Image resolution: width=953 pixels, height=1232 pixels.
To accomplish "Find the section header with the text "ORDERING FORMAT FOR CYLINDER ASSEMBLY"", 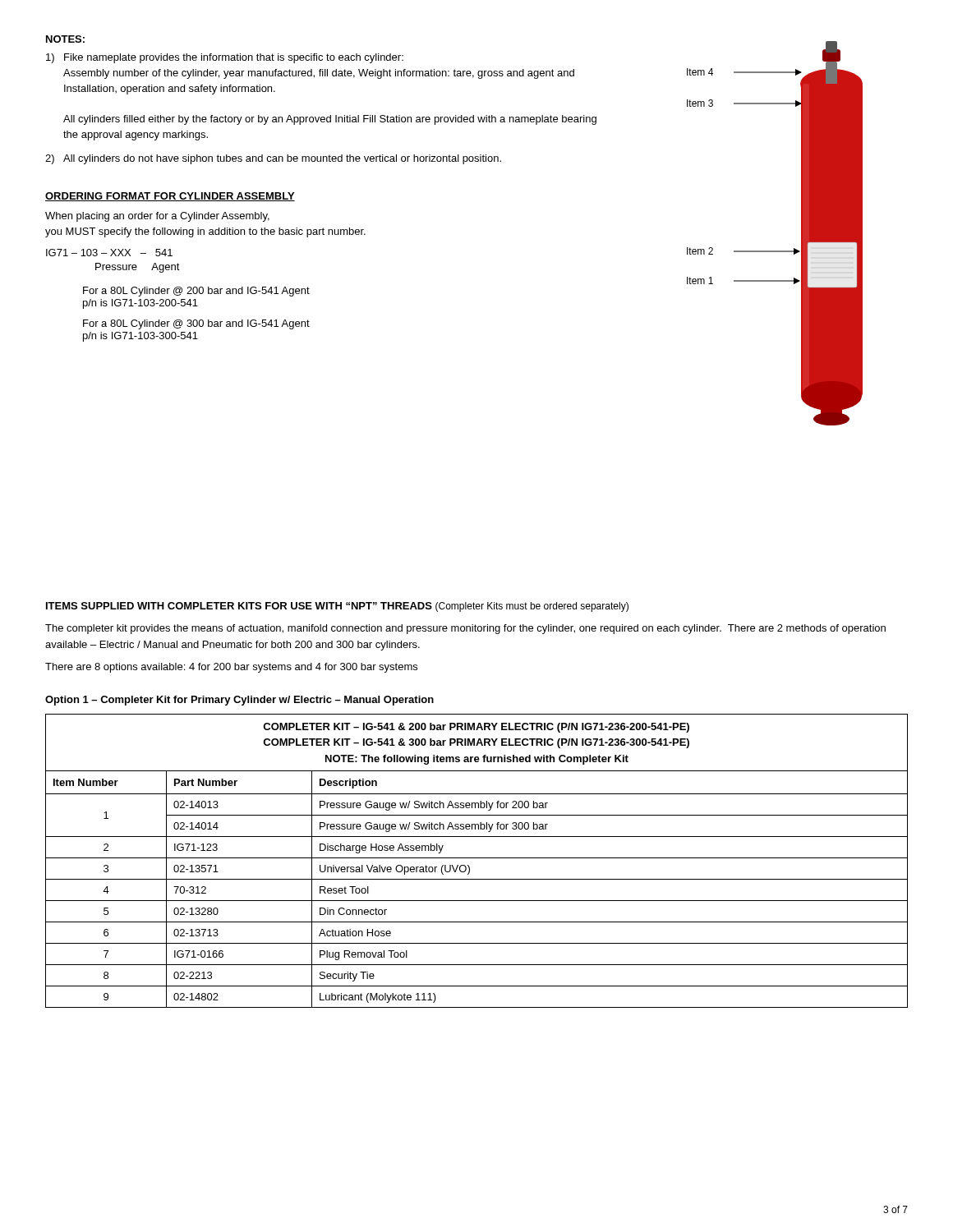I will (170, 196).
